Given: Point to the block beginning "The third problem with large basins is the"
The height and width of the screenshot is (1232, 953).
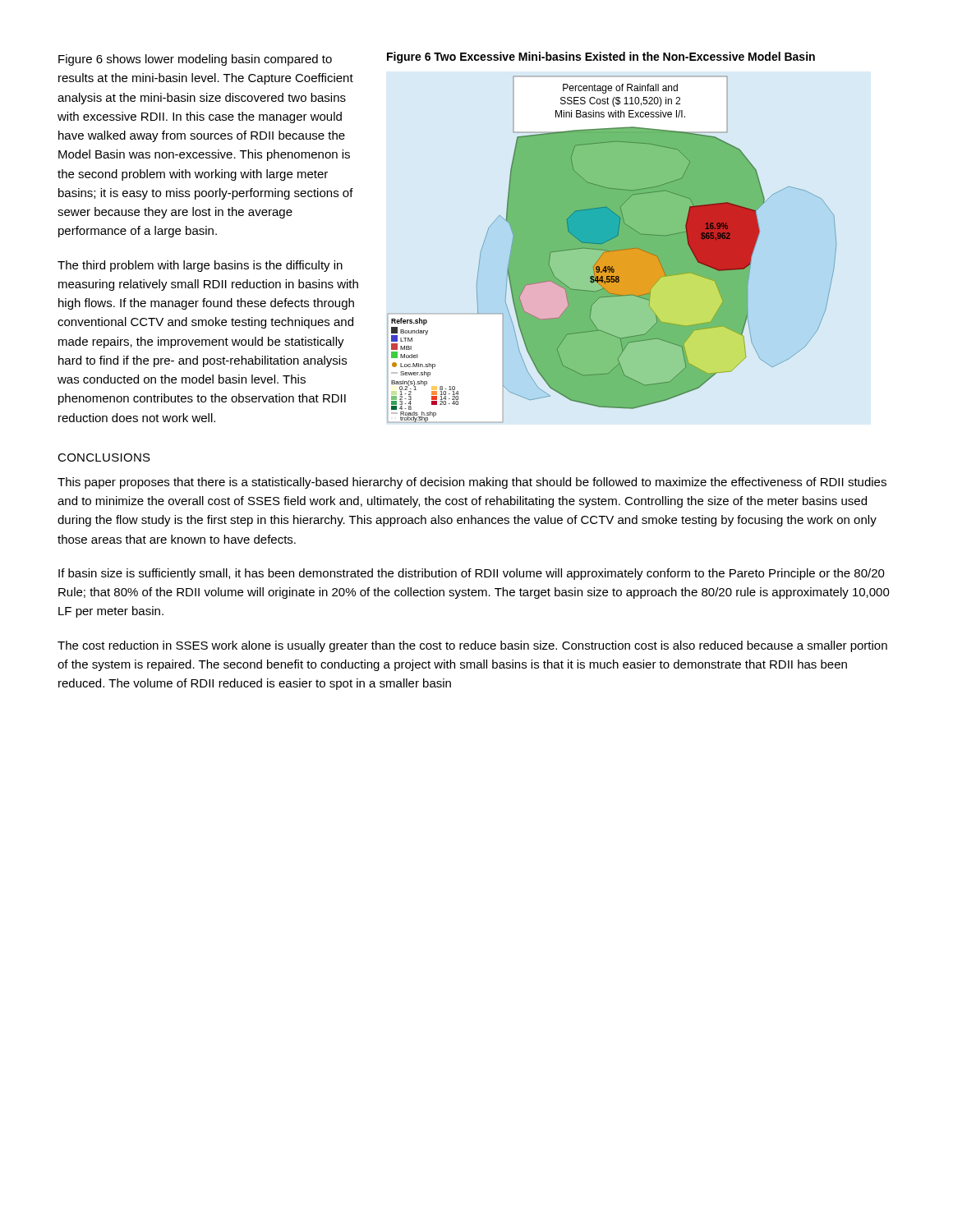Looking at the screenshot, I should pyautogui.click(x=208, y=341).
